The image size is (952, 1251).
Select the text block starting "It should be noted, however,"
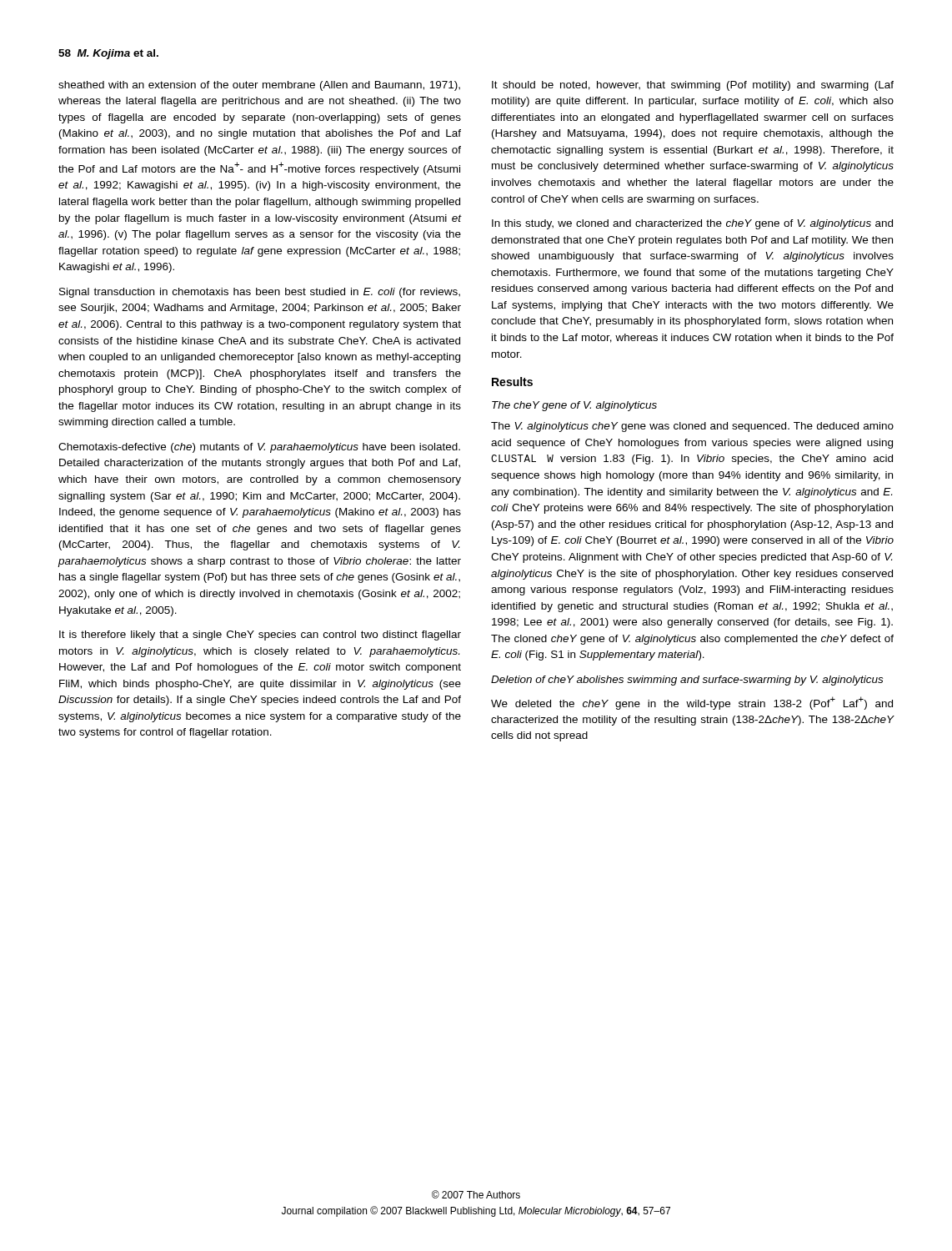692,142
